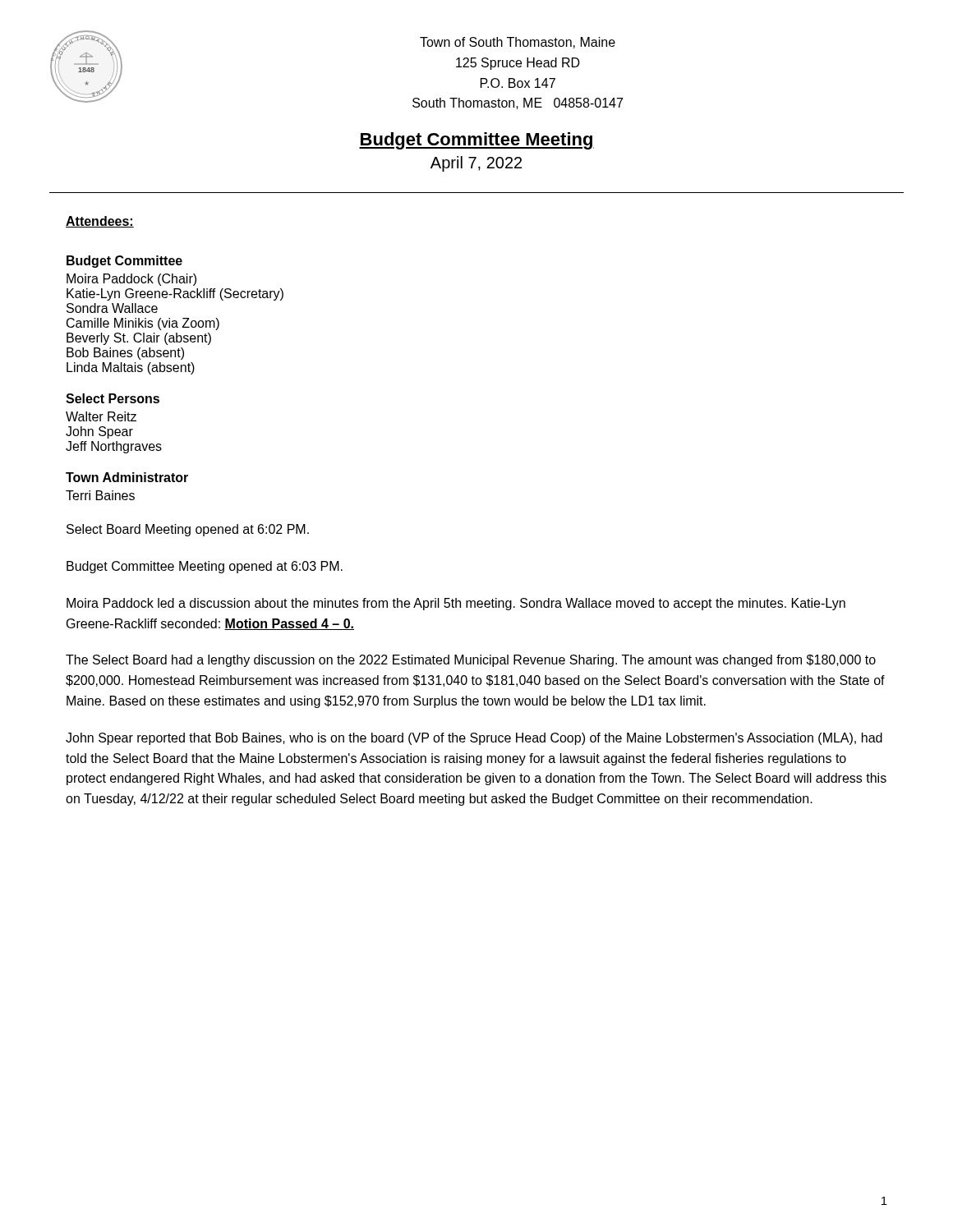Navigate to the region starting "Town Administrator"
This screenshot has width=953, height=1232.
[127, 477]
